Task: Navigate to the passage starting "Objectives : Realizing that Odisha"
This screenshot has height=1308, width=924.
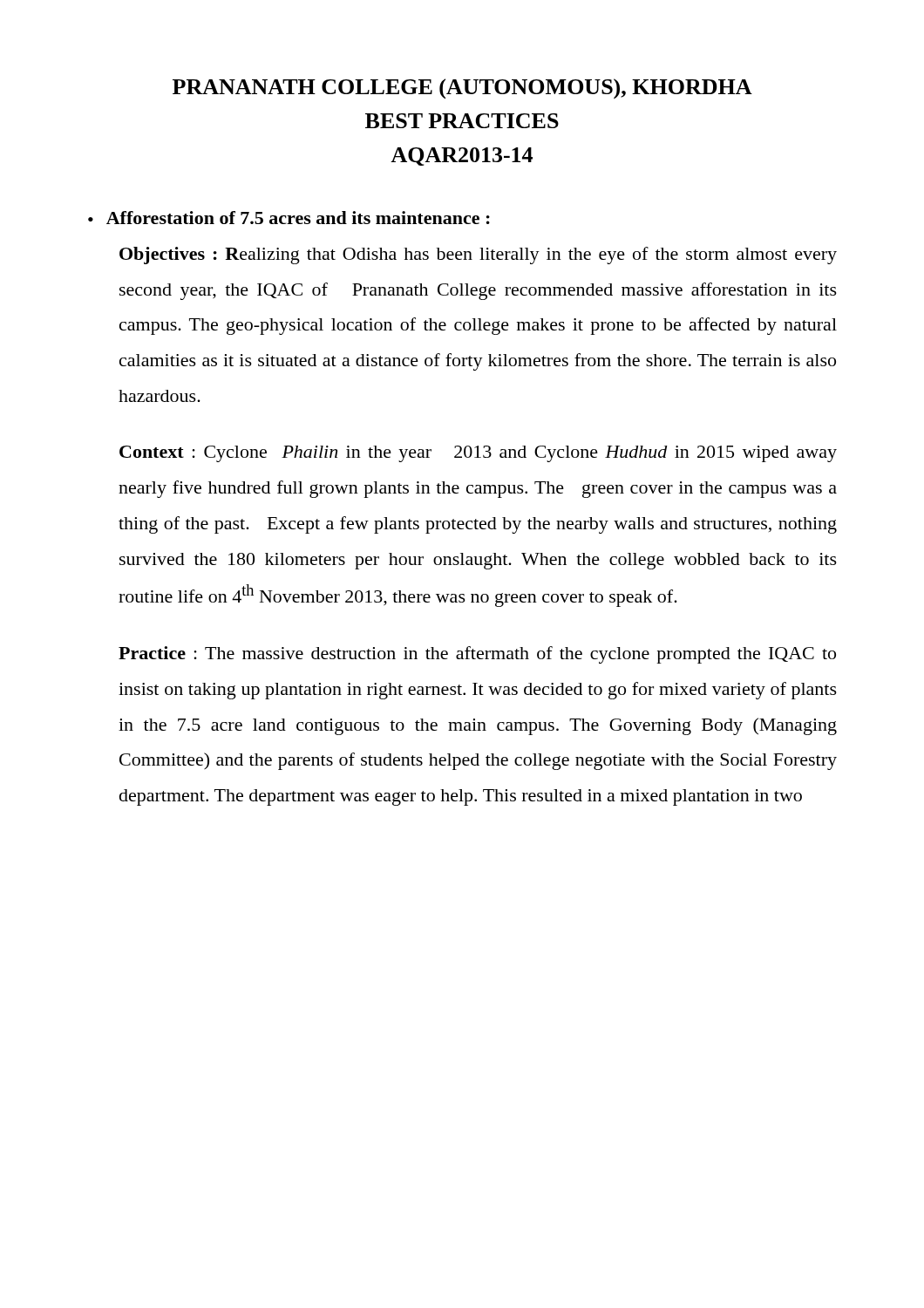Action: tap(478, 325)
